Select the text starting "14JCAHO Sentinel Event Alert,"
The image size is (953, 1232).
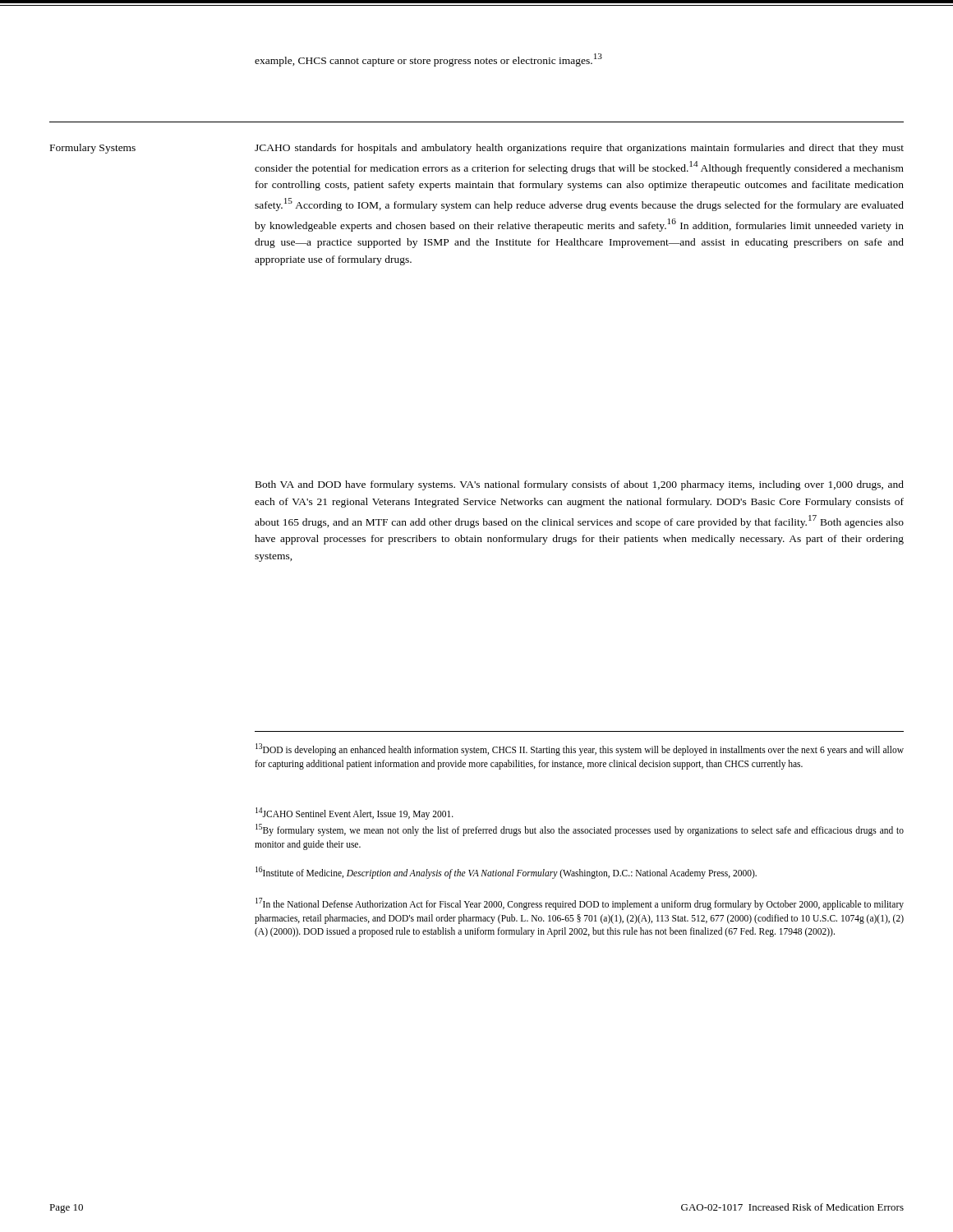pos(354,812)
